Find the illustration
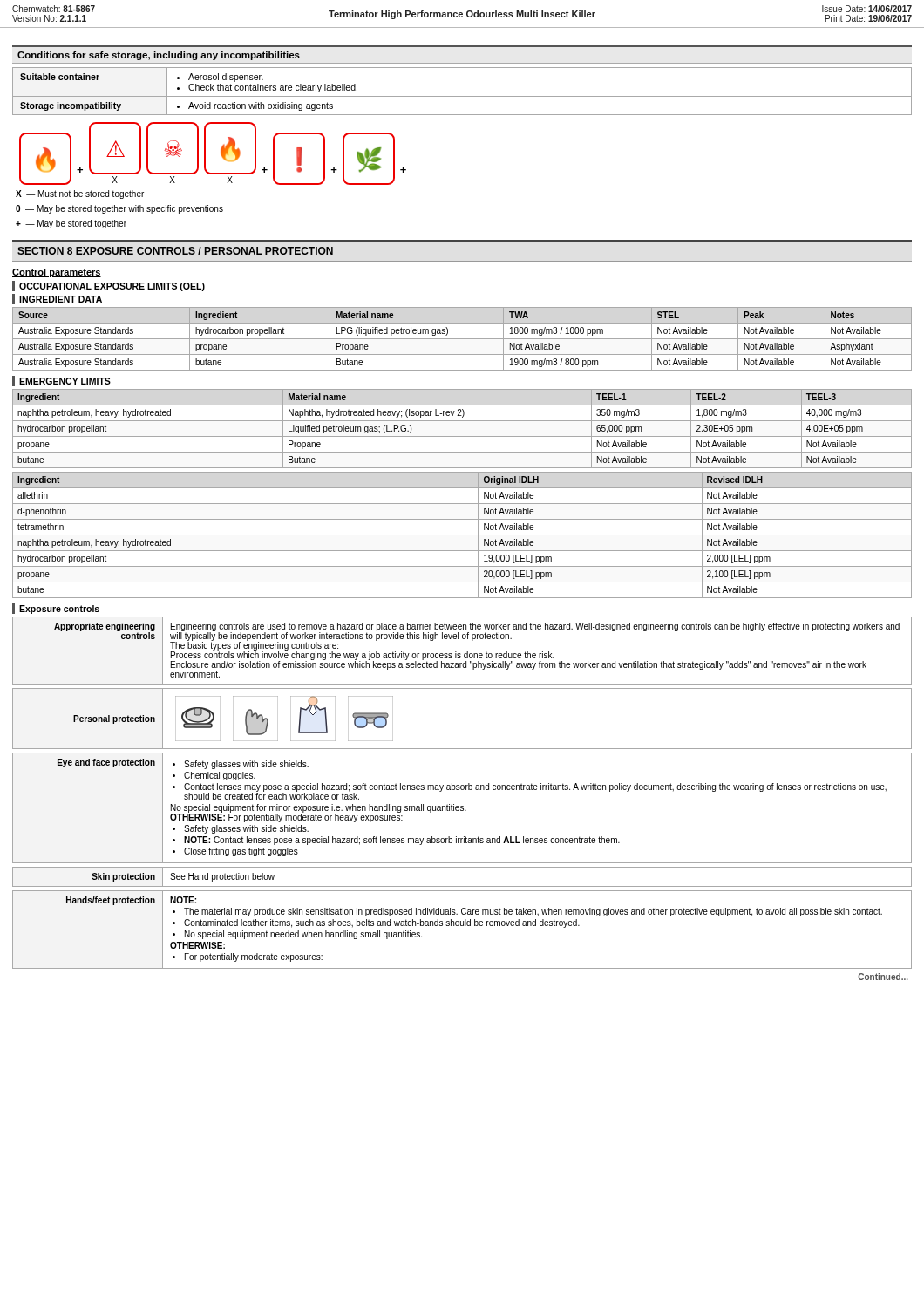 462,719
